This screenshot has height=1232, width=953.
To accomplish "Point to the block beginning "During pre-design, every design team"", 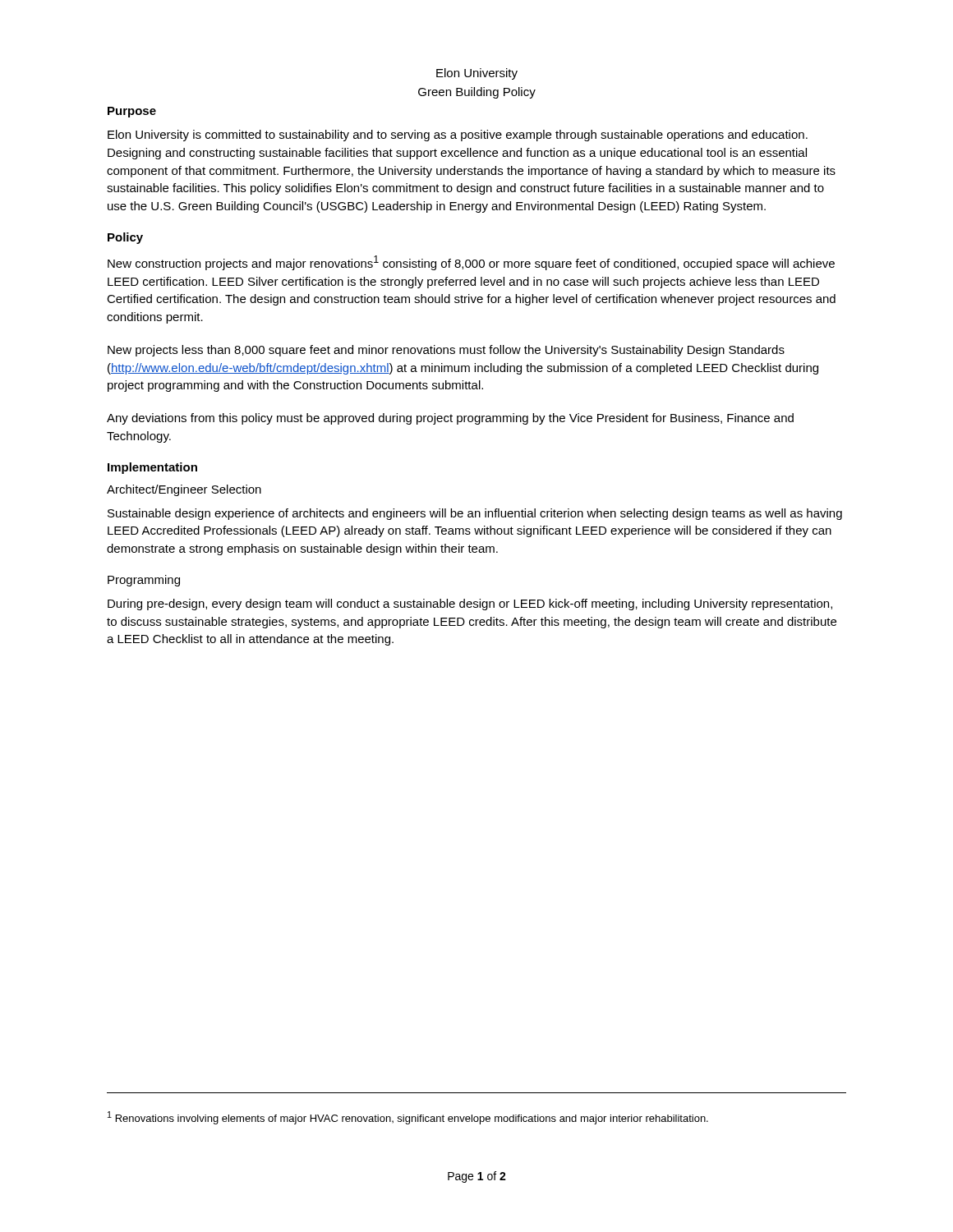I will pyautogui.click(x=476, y=621).
